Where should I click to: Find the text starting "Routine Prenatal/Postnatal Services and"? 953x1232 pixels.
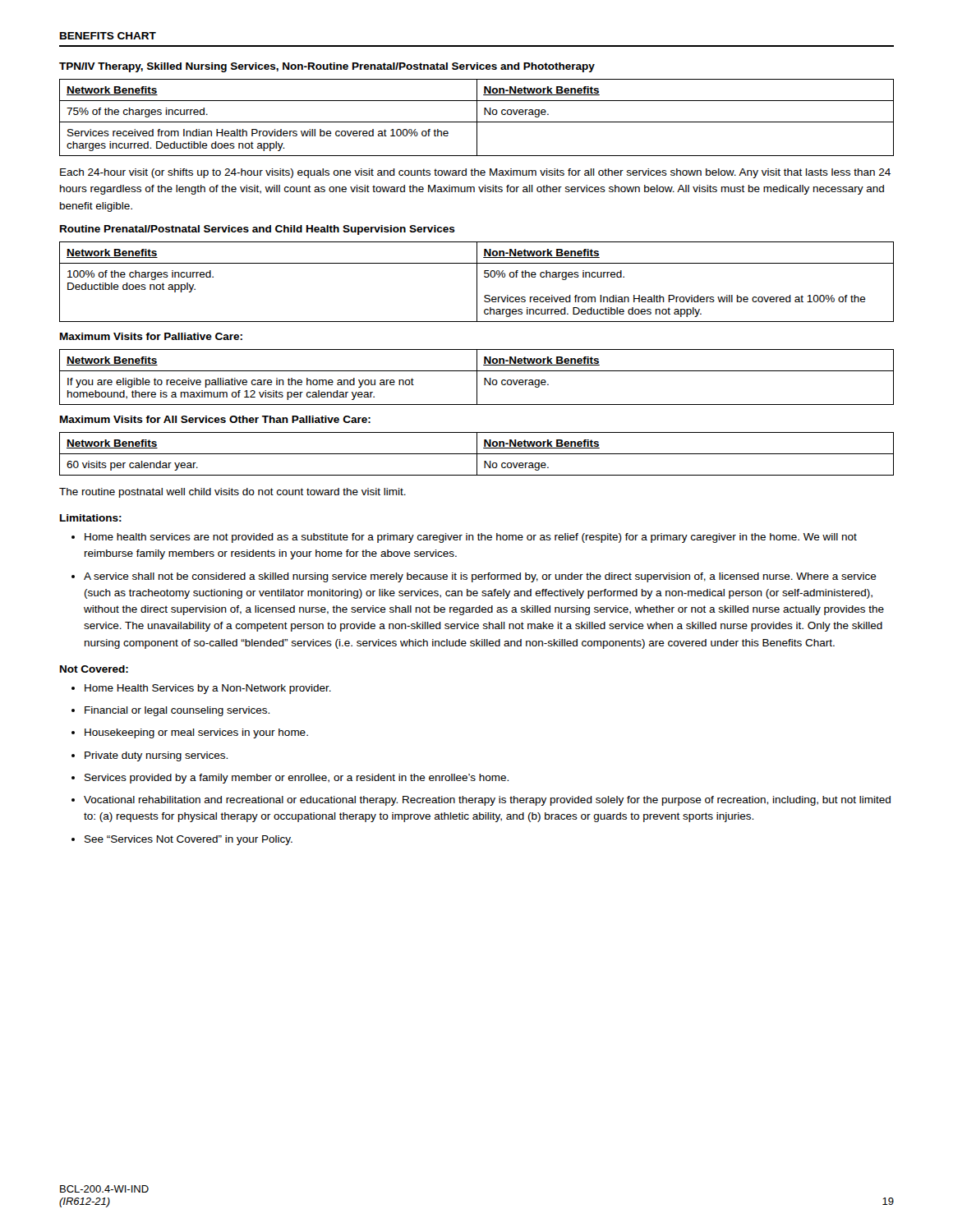pyautogui.click(x=257, y=229)
